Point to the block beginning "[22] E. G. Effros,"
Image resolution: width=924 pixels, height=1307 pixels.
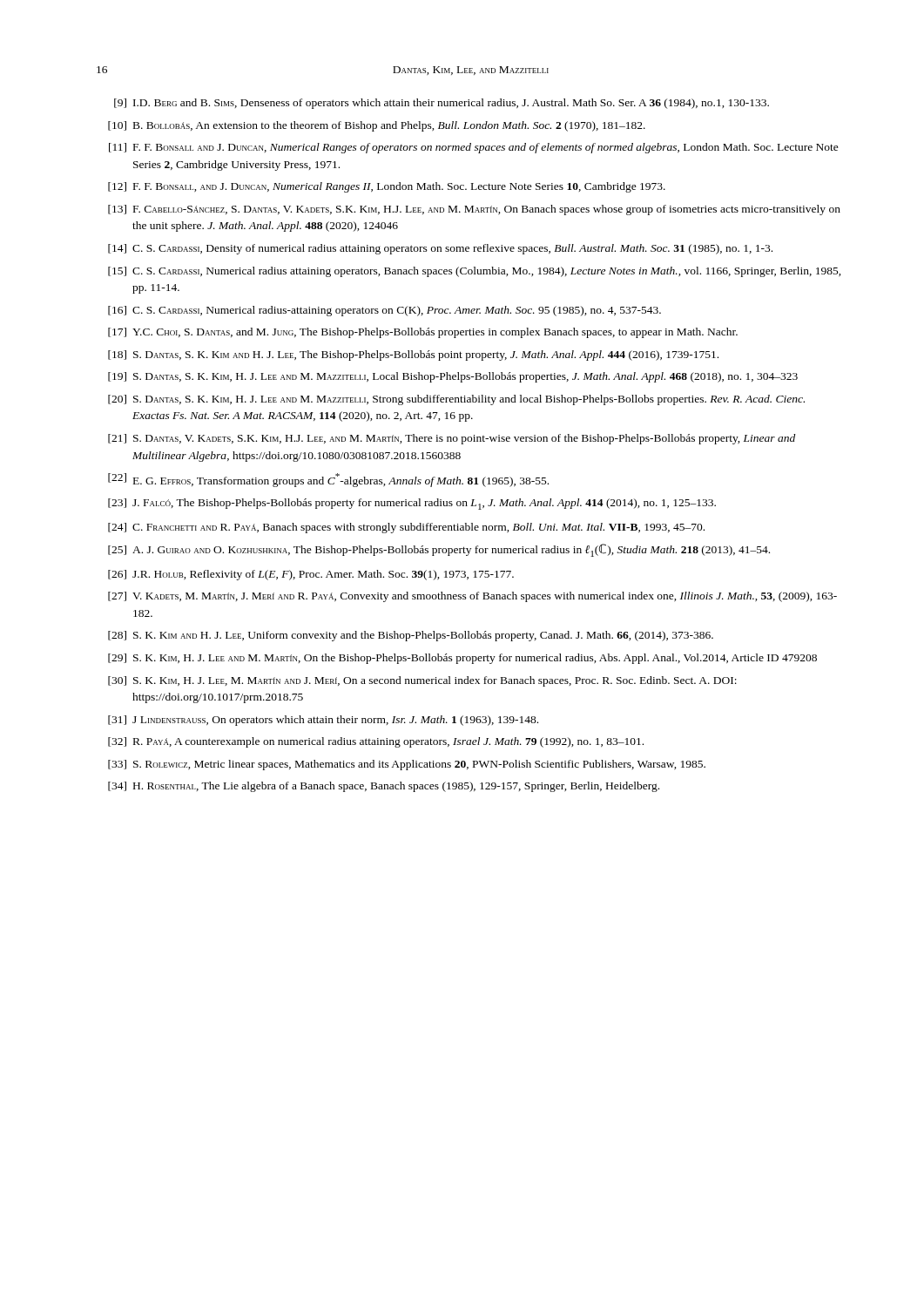(x=471, y=479)
